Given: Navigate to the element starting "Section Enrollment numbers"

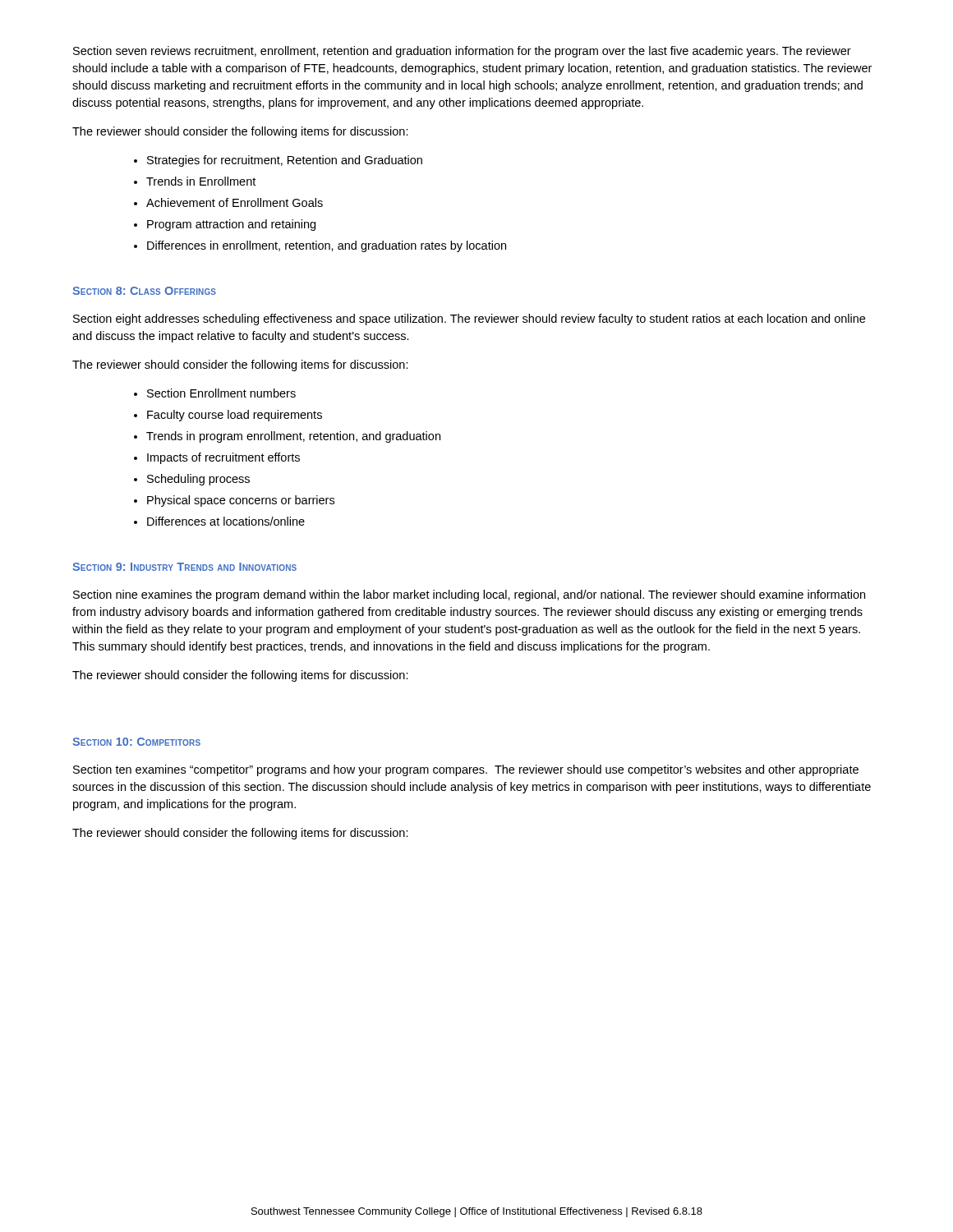Looking at the screenshot, I should [x=221, y=394].
